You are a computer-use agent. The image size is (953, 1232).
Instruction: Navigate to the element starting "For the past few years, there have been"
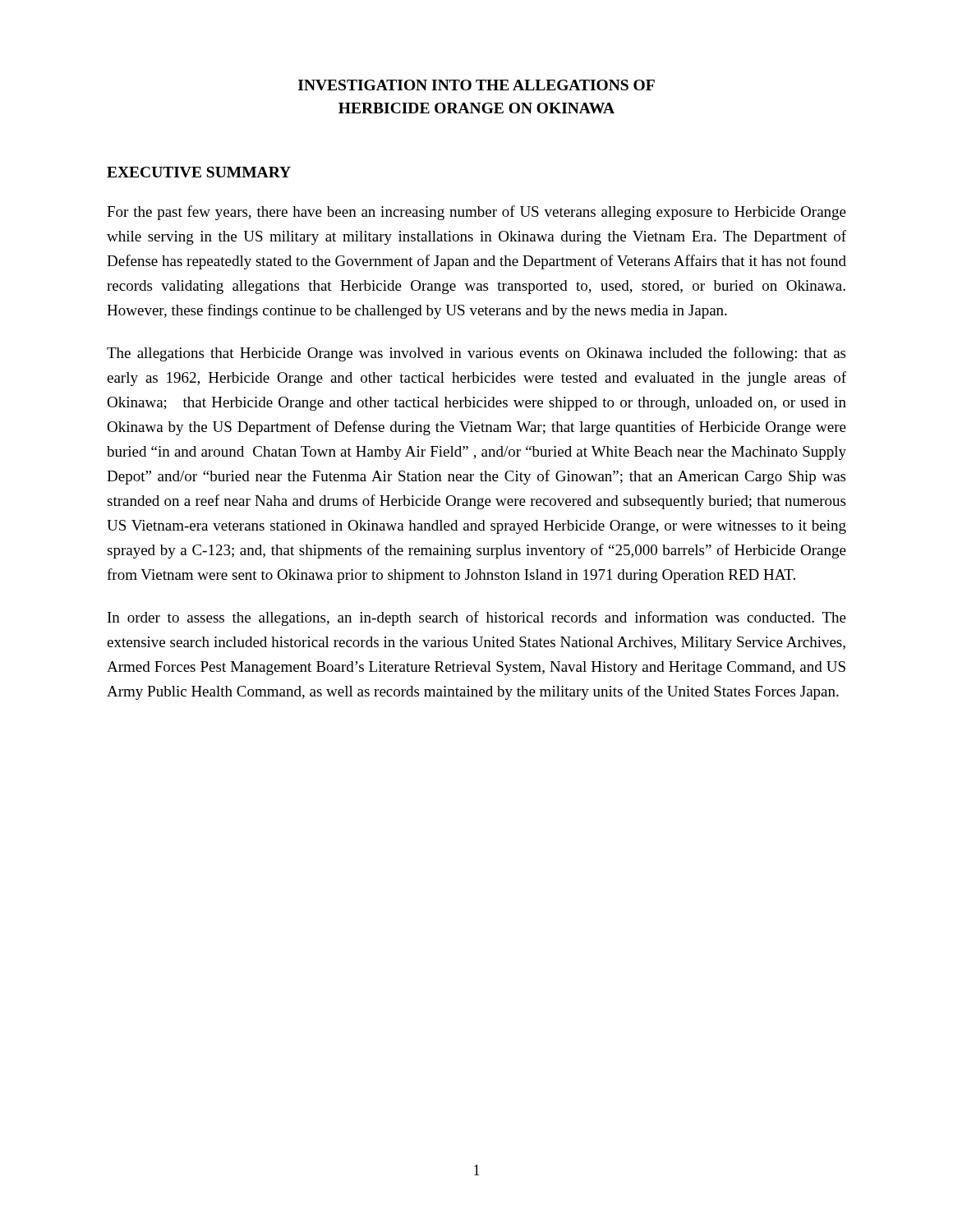(476, 261)
